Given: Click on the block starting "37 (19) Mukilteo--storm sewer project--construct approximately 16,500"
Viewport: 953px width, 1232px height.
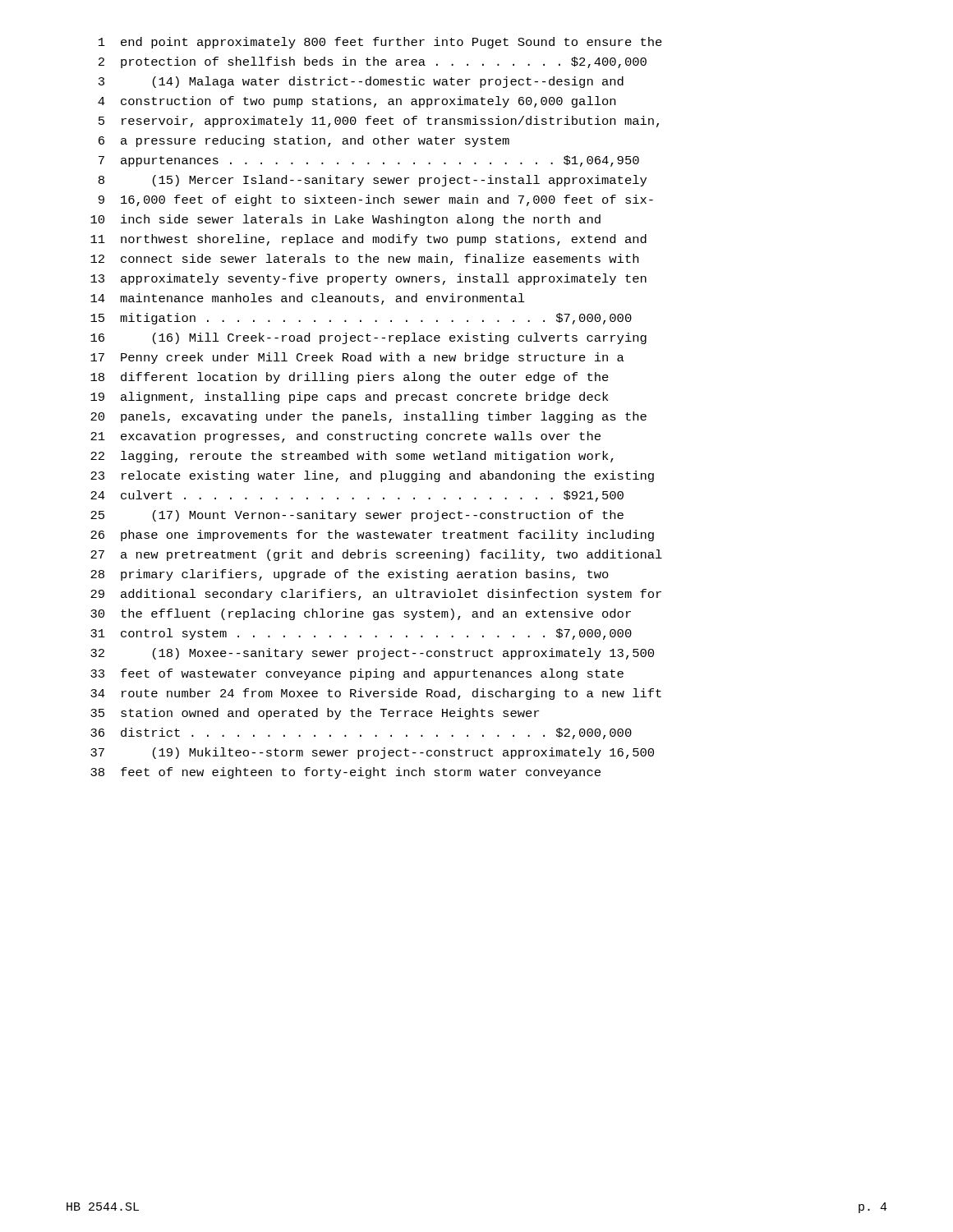Looking at the screenshot, I should (476, 753).
